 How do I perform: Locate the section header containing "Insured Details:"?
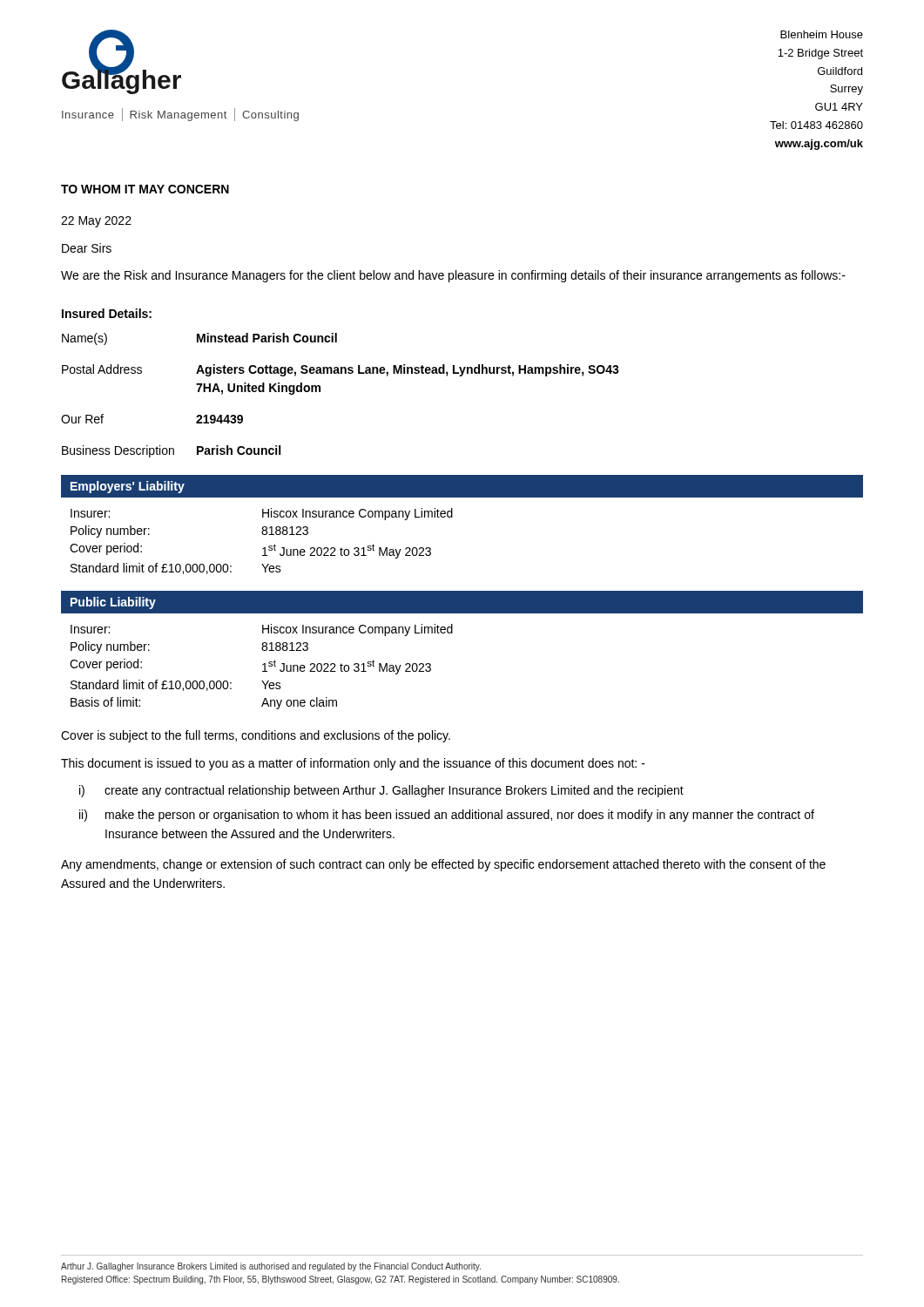107,314
